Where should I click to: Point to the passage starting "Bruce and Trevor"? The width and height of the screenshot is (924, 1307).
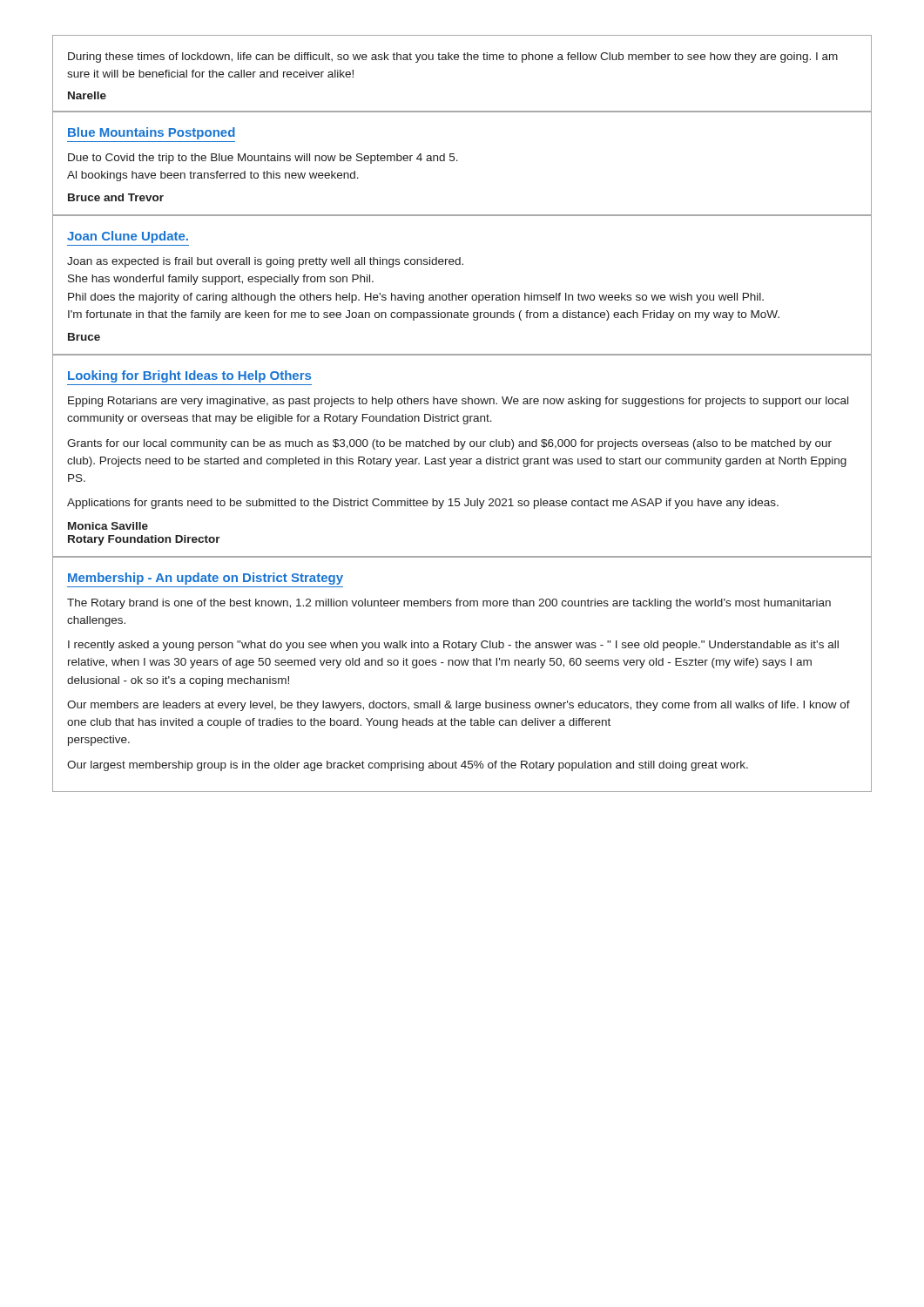[115, 197]
